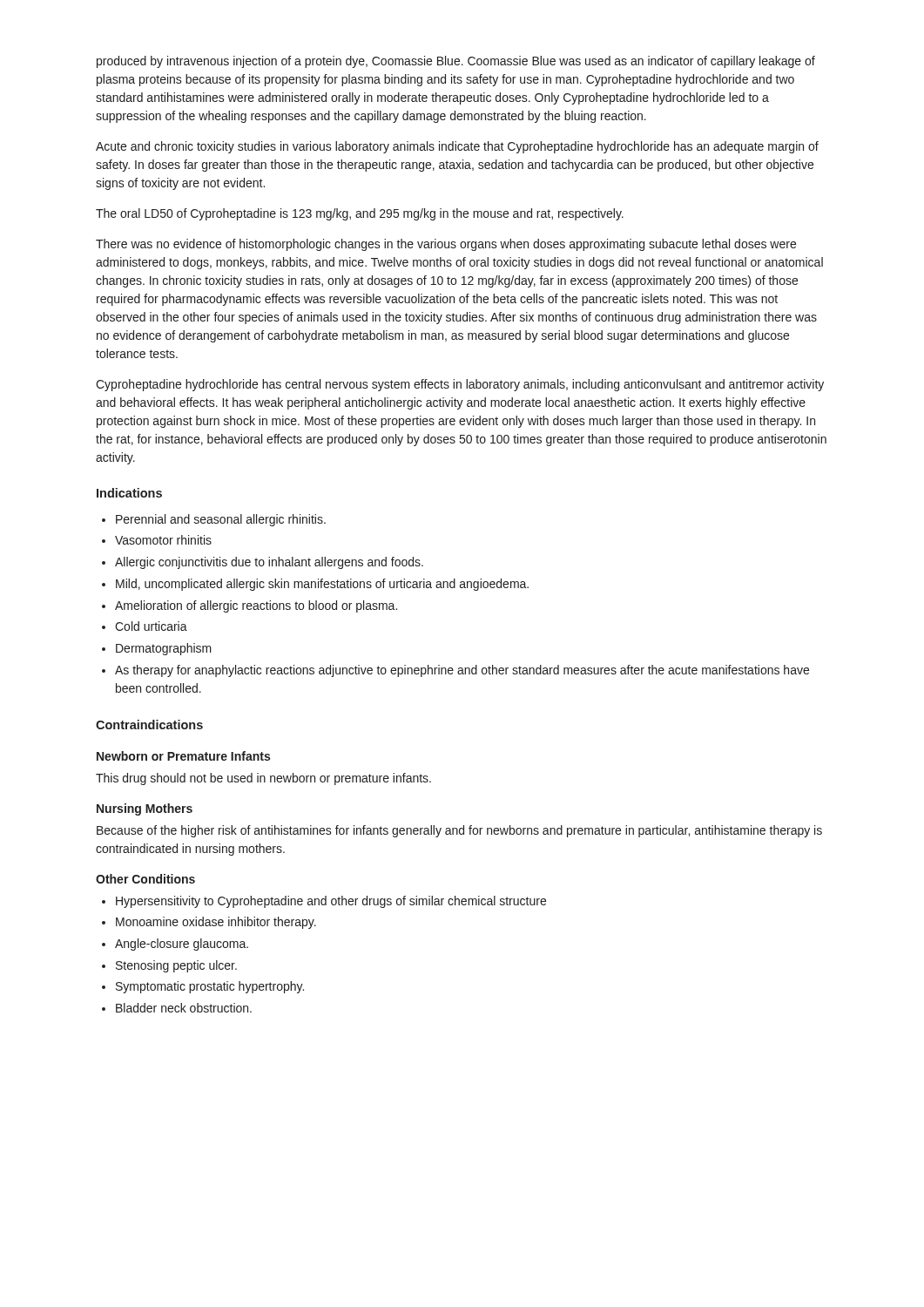Image resolution: width=924 pixels, height=1307 pixels.
Task: Point to "Vasomotor rhinitis"
Action: 157,540
